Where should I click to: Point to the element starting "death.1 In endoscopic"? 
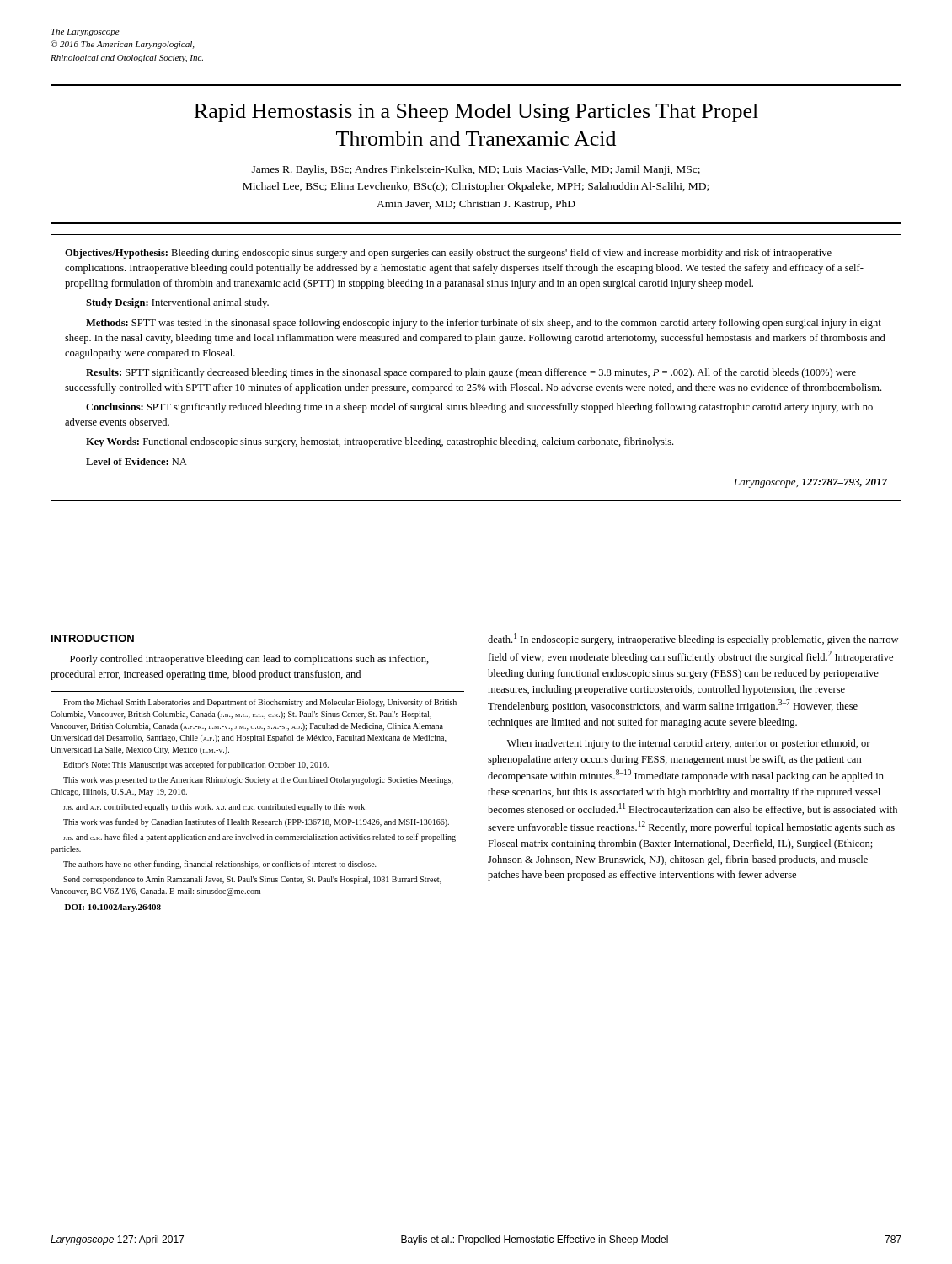click(695, 757)
